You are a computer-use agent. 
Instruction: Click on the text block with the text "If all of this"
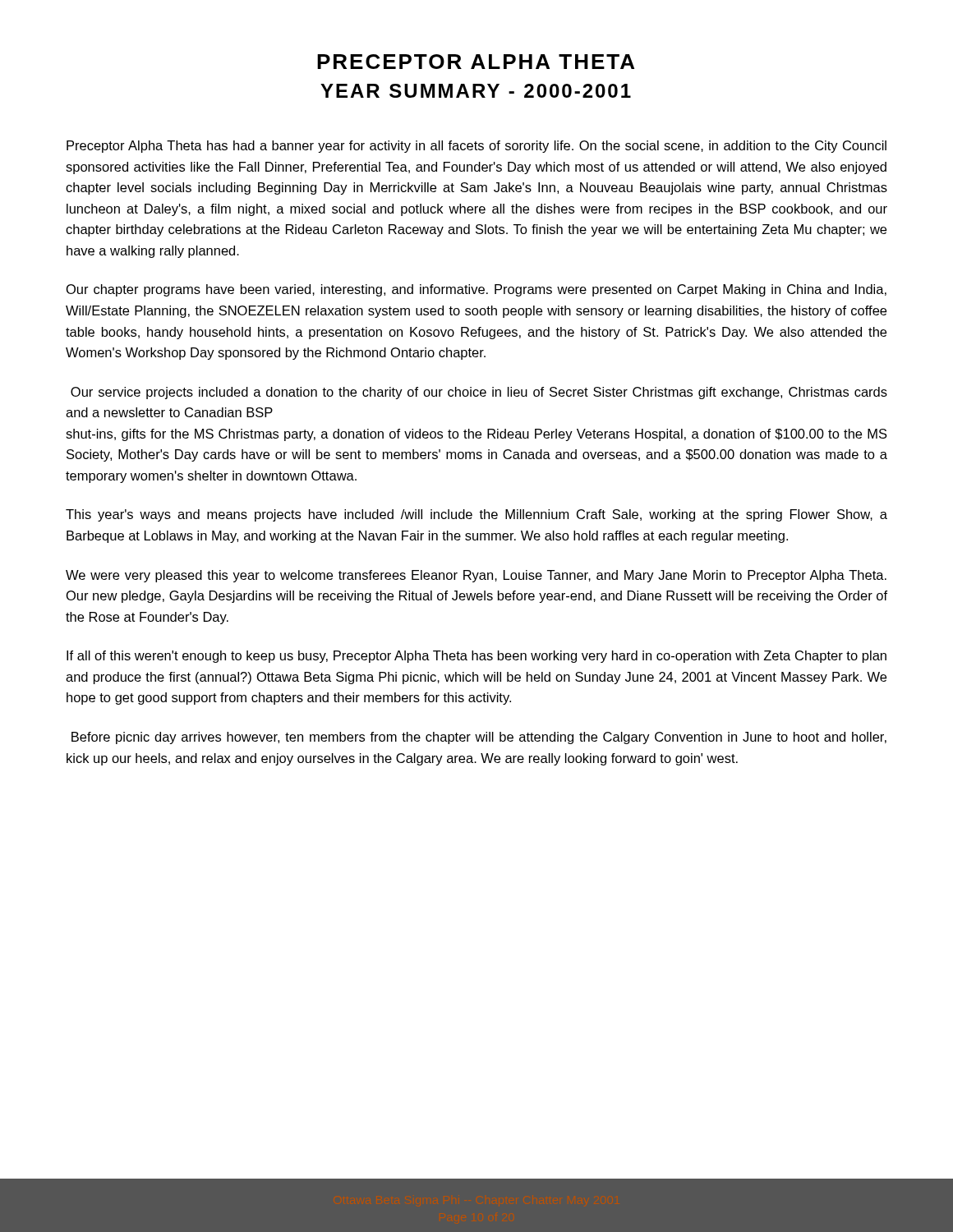476,677
